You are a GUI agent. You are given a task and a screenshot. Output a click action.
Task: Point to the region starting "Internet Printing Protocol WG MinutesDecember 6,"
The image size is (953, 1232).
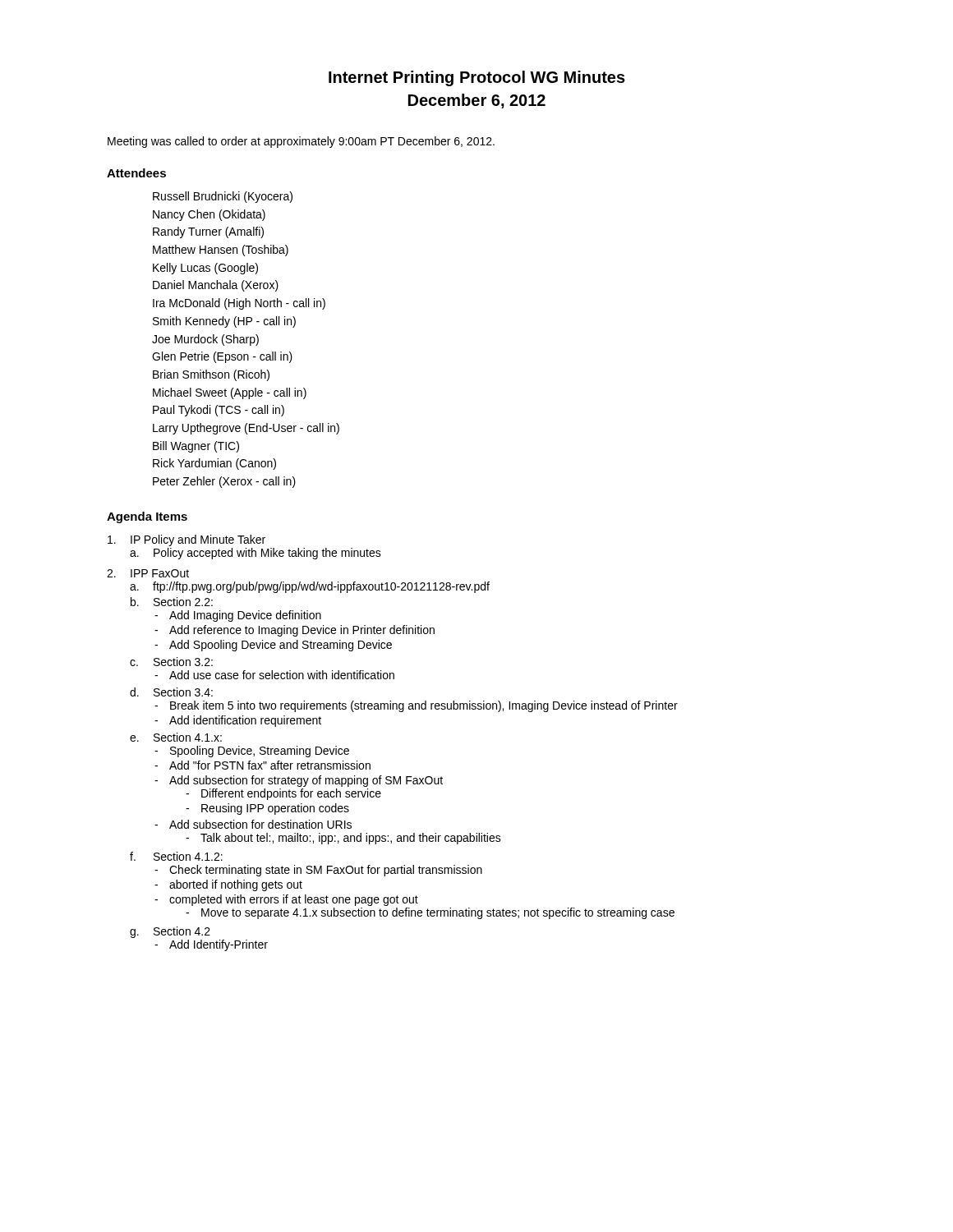476,89
